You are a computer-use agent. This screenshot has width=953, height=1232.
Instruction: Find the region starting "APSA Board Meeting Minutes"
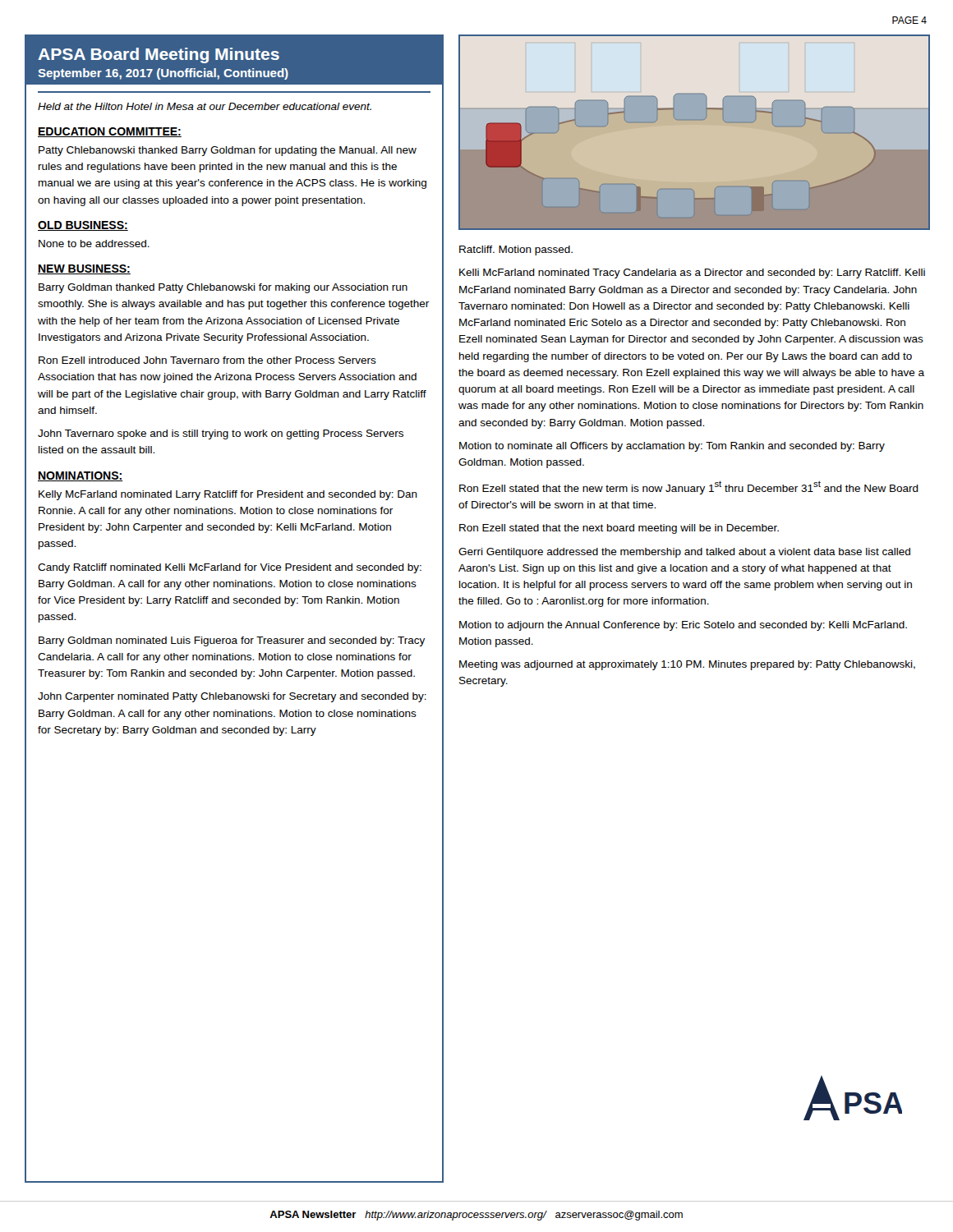pos(159,54)
